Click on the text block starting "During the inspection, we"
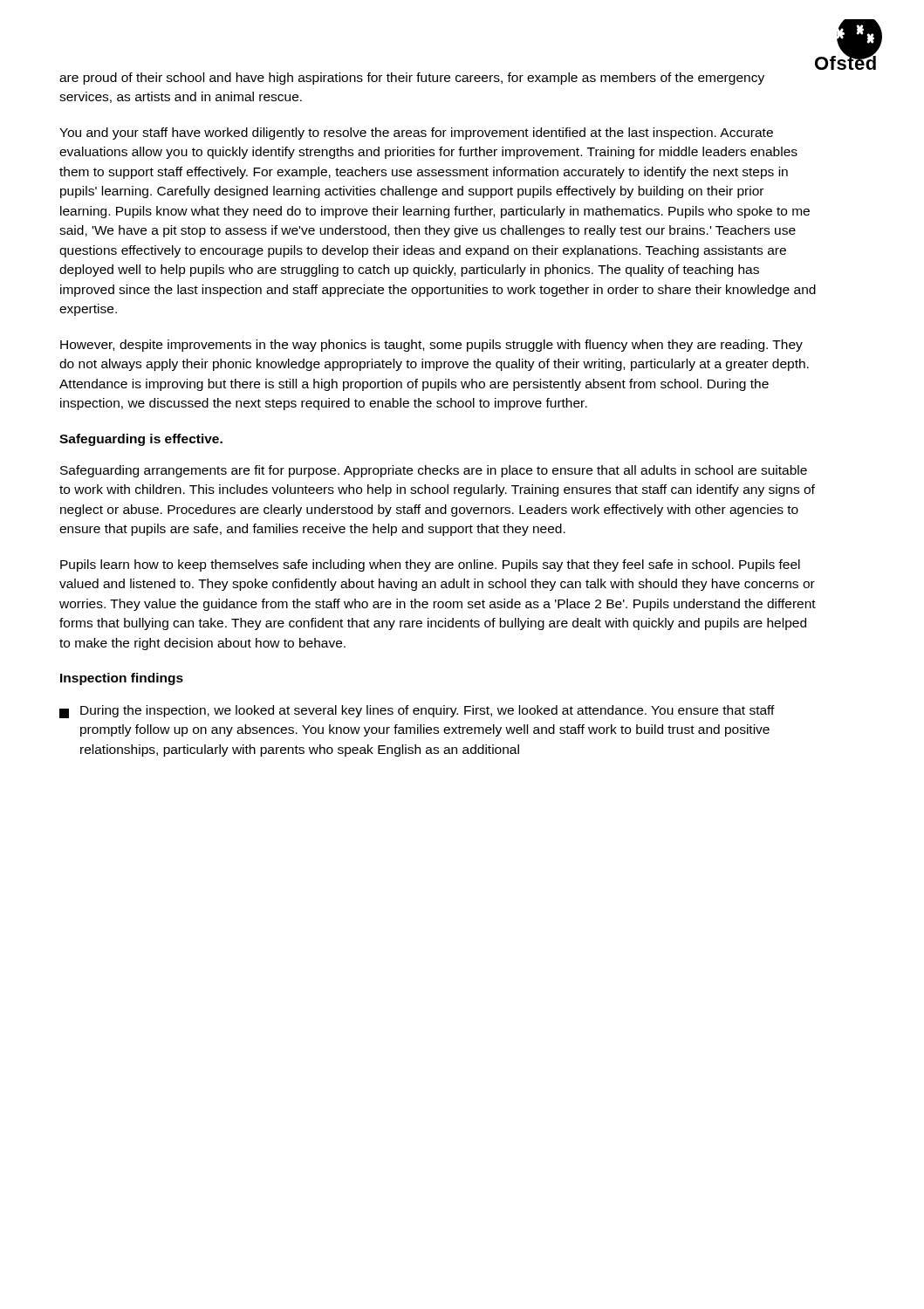 click(x=439, y=730)
